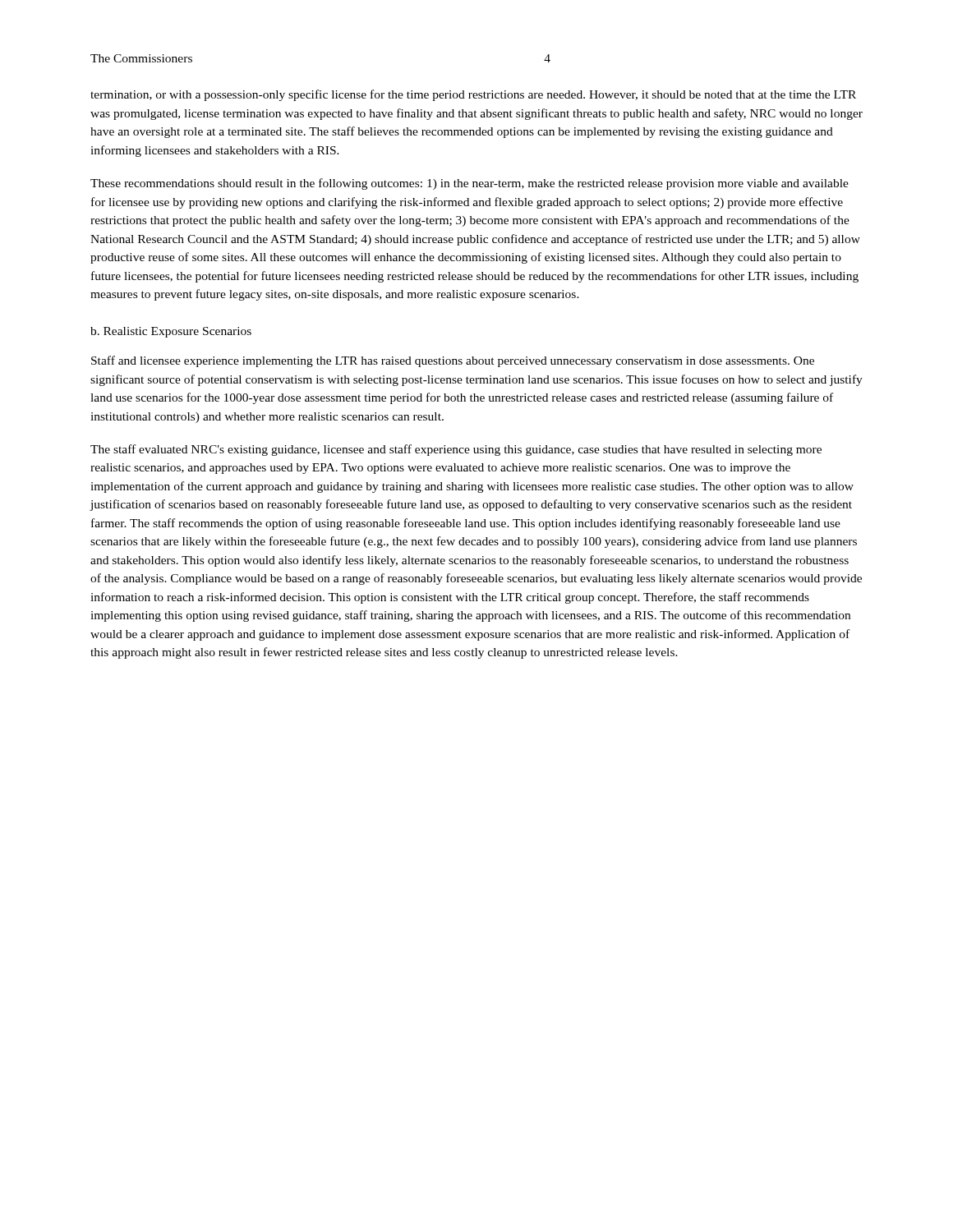The height and width of the screenshot is (1232, 953).
Task: Locate the text block that says "termination, or with"
Action: (476, 122)
